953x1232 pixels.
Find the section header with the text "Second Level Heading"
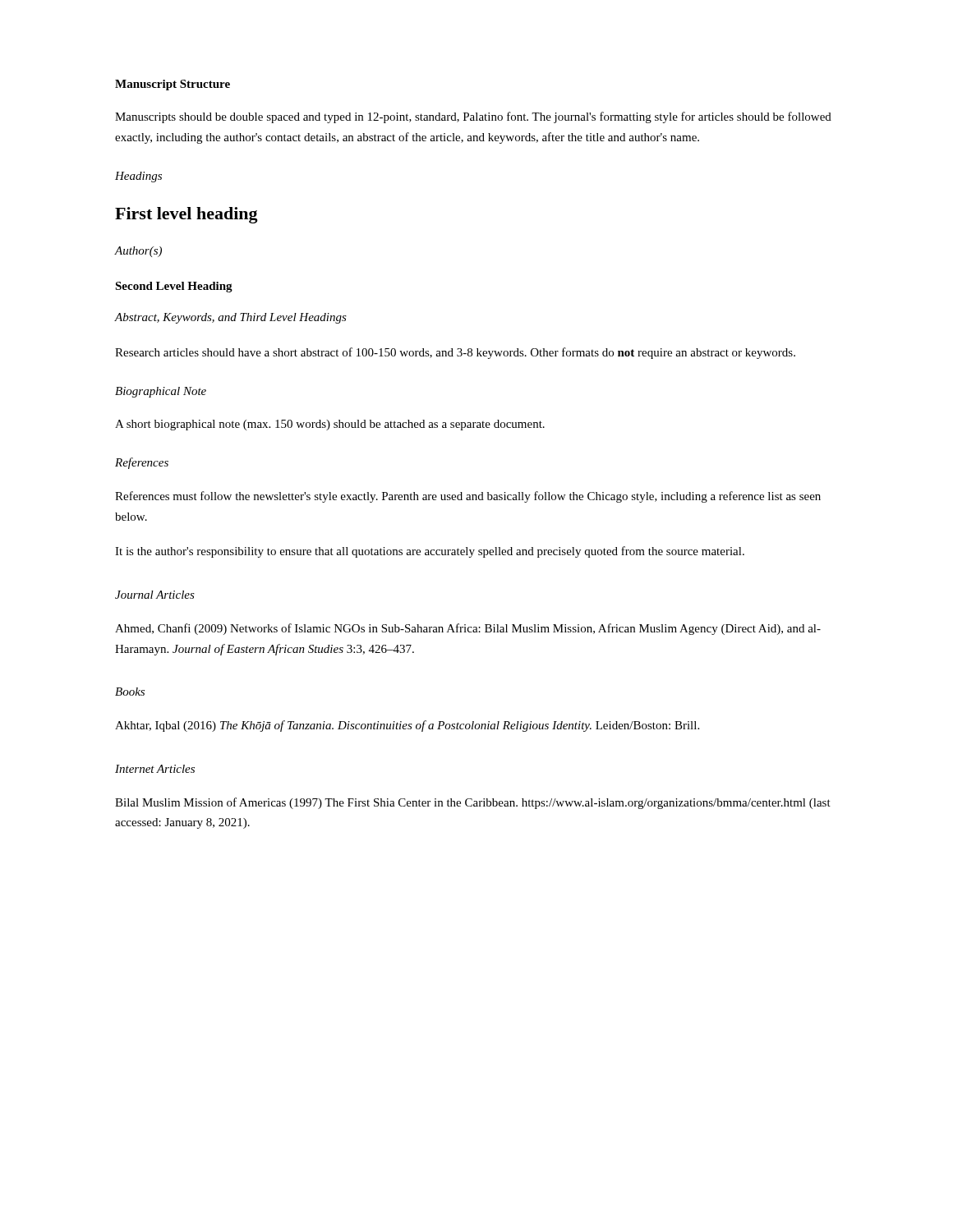(x=174, y=286)
